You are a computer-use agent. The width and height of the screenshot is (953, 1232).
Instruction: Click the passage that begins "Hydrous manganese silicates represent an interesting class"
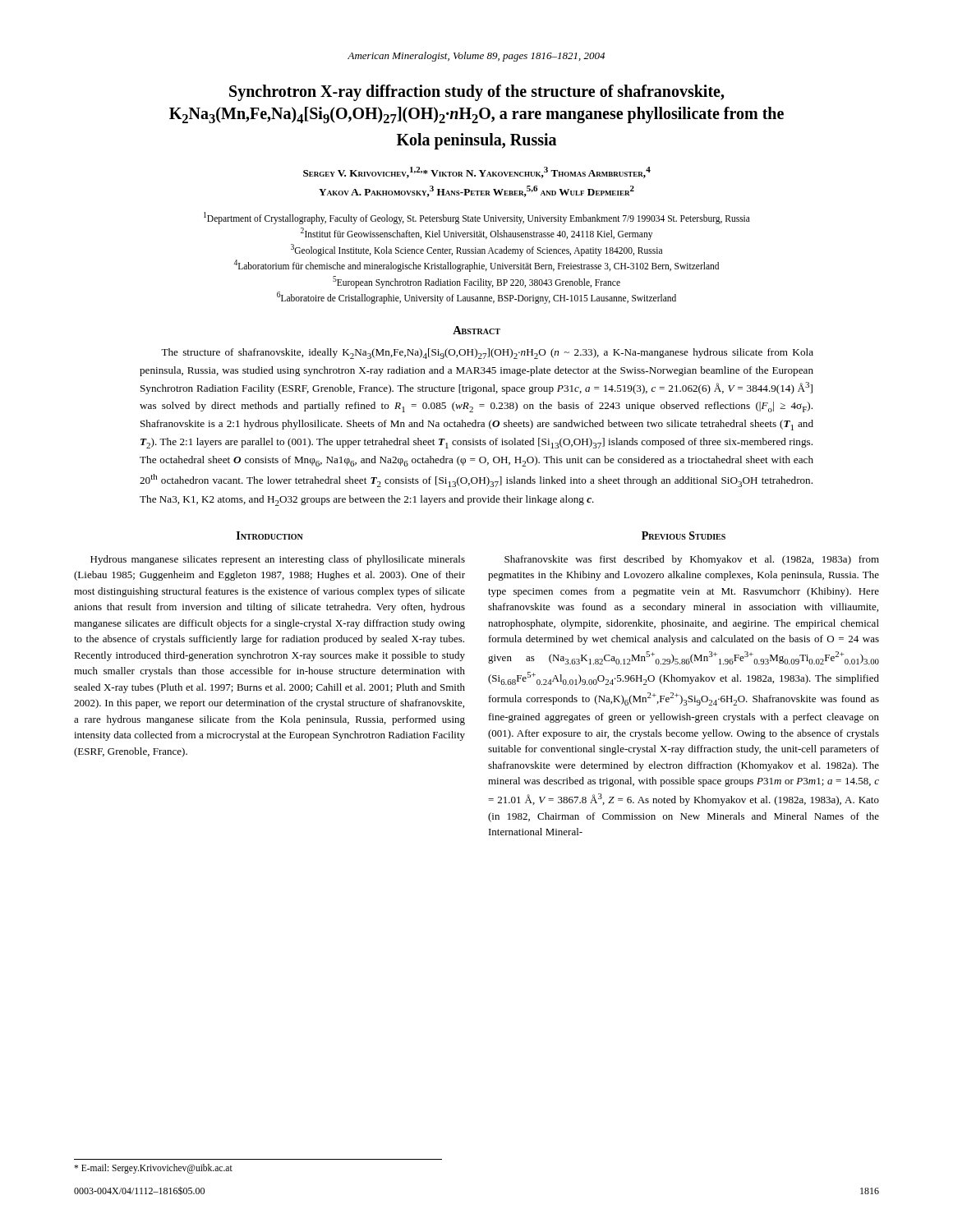click(x=269, y=655)
